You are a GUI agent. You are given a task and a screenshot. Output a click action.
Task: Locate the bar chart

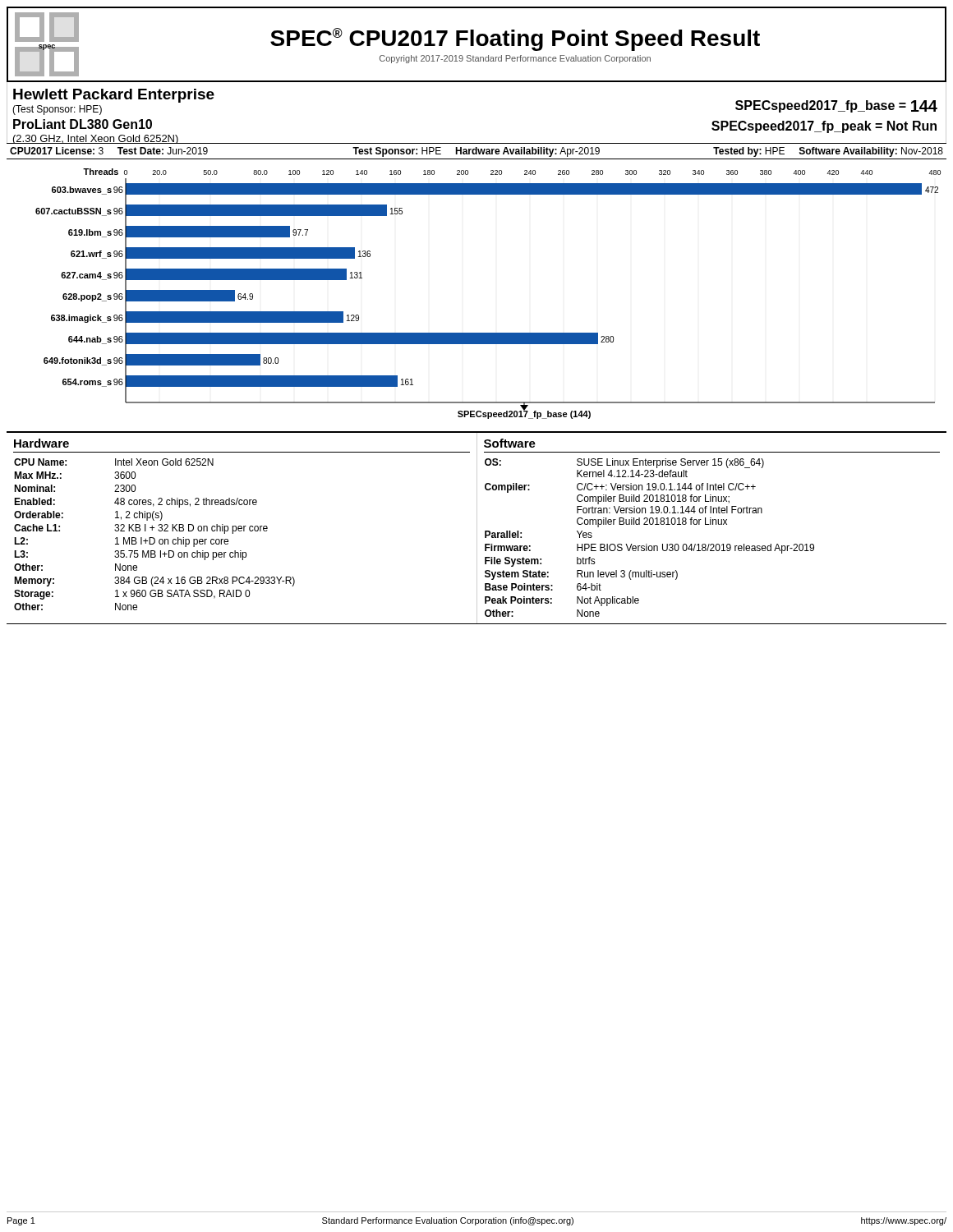476,292
